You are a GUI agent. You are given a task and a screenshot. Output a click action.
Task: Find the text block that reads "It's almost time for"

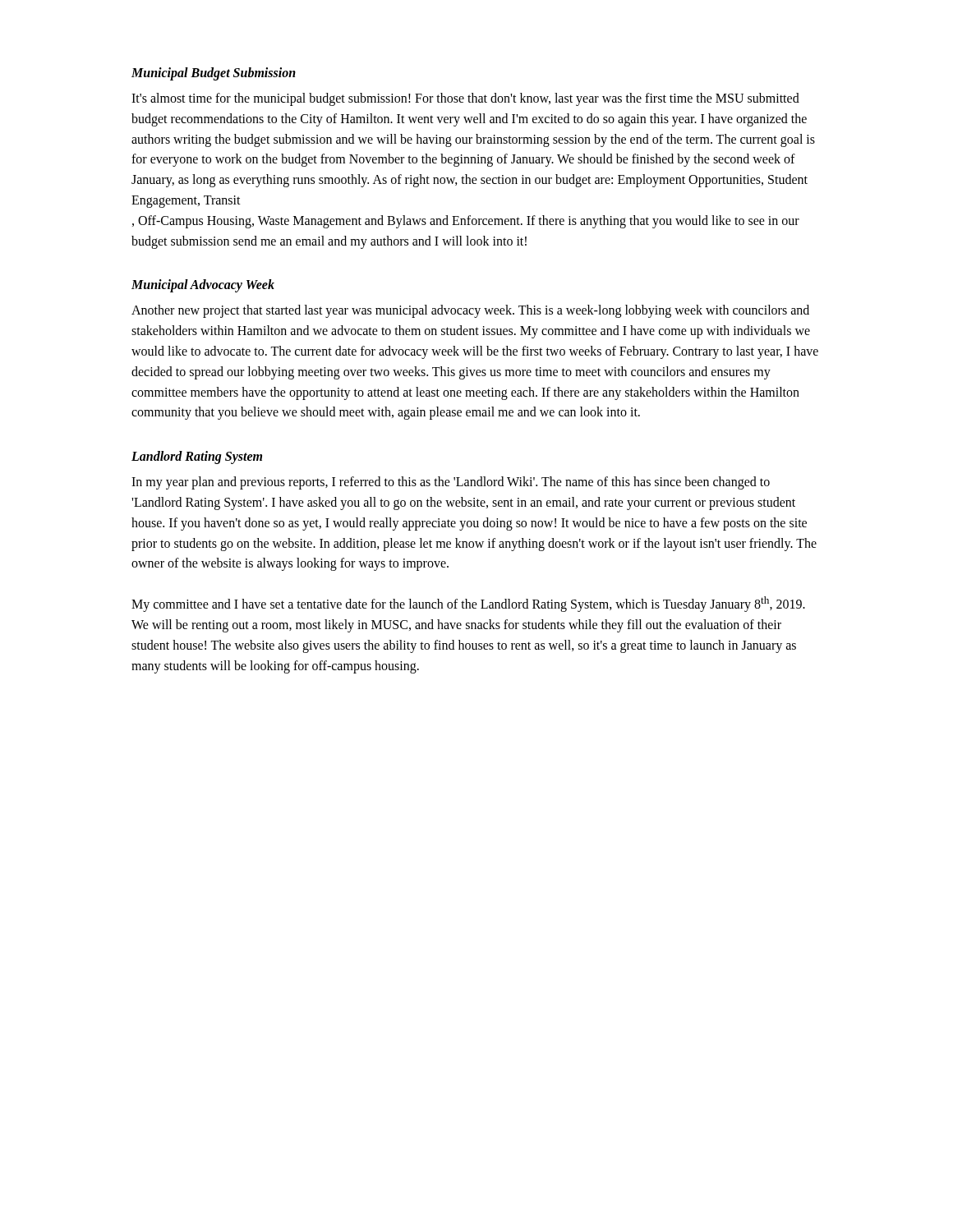tap(473, 169)
